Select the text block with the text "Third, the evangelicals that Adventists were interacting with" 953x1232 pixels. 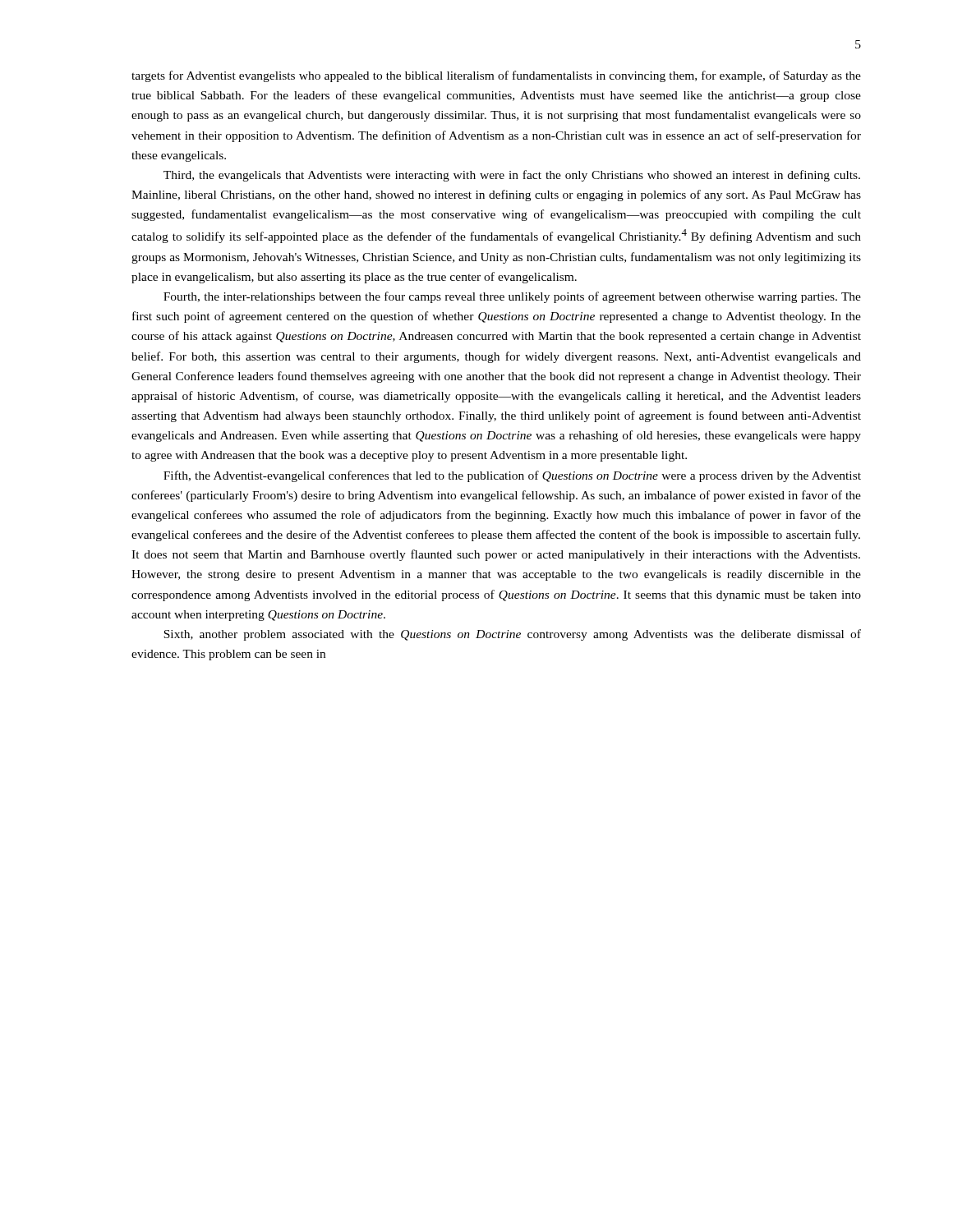[496, 226]
